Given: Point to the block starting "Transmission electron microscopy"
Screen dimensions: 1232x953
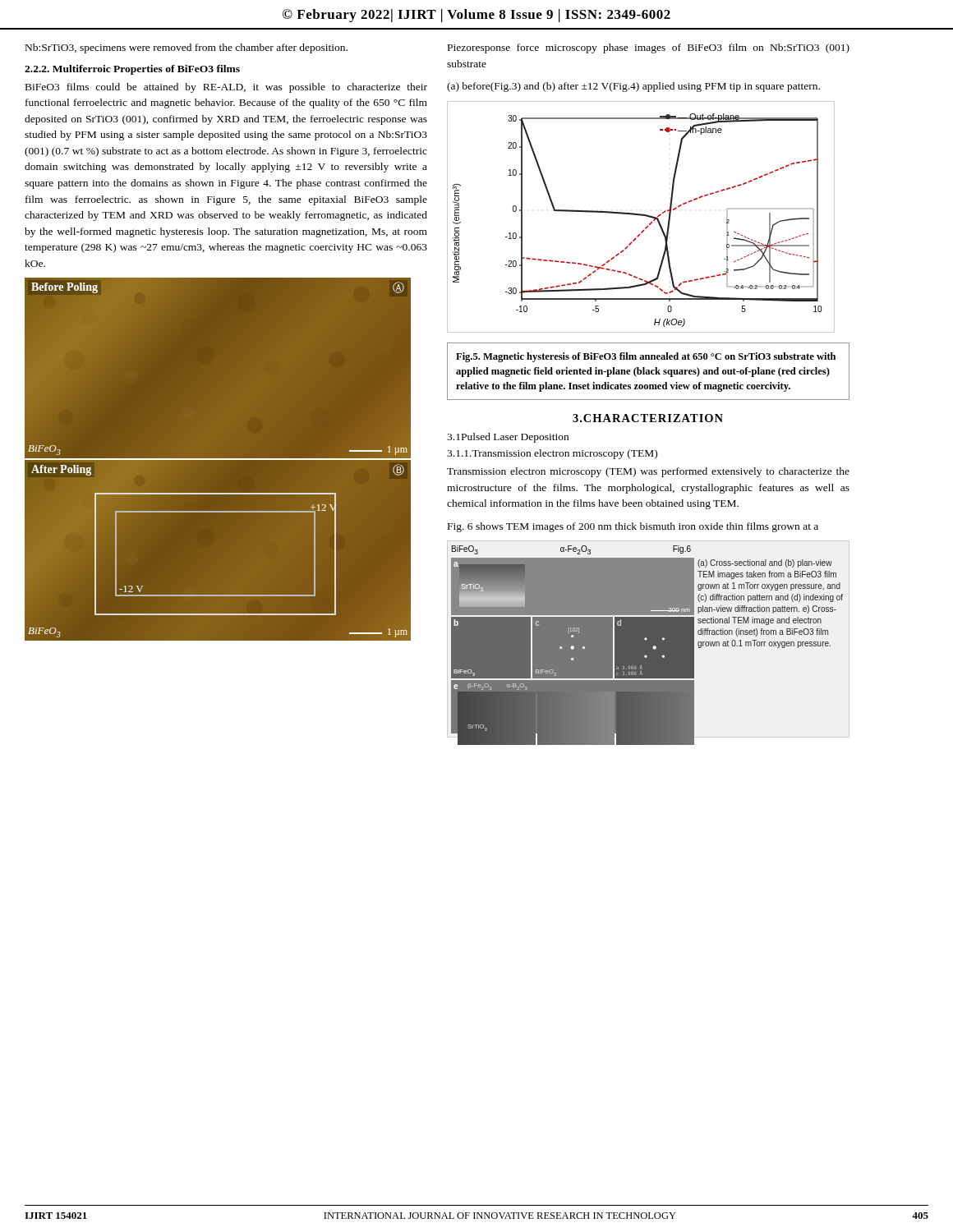Looking at the screenshot, I should (648, 487).
